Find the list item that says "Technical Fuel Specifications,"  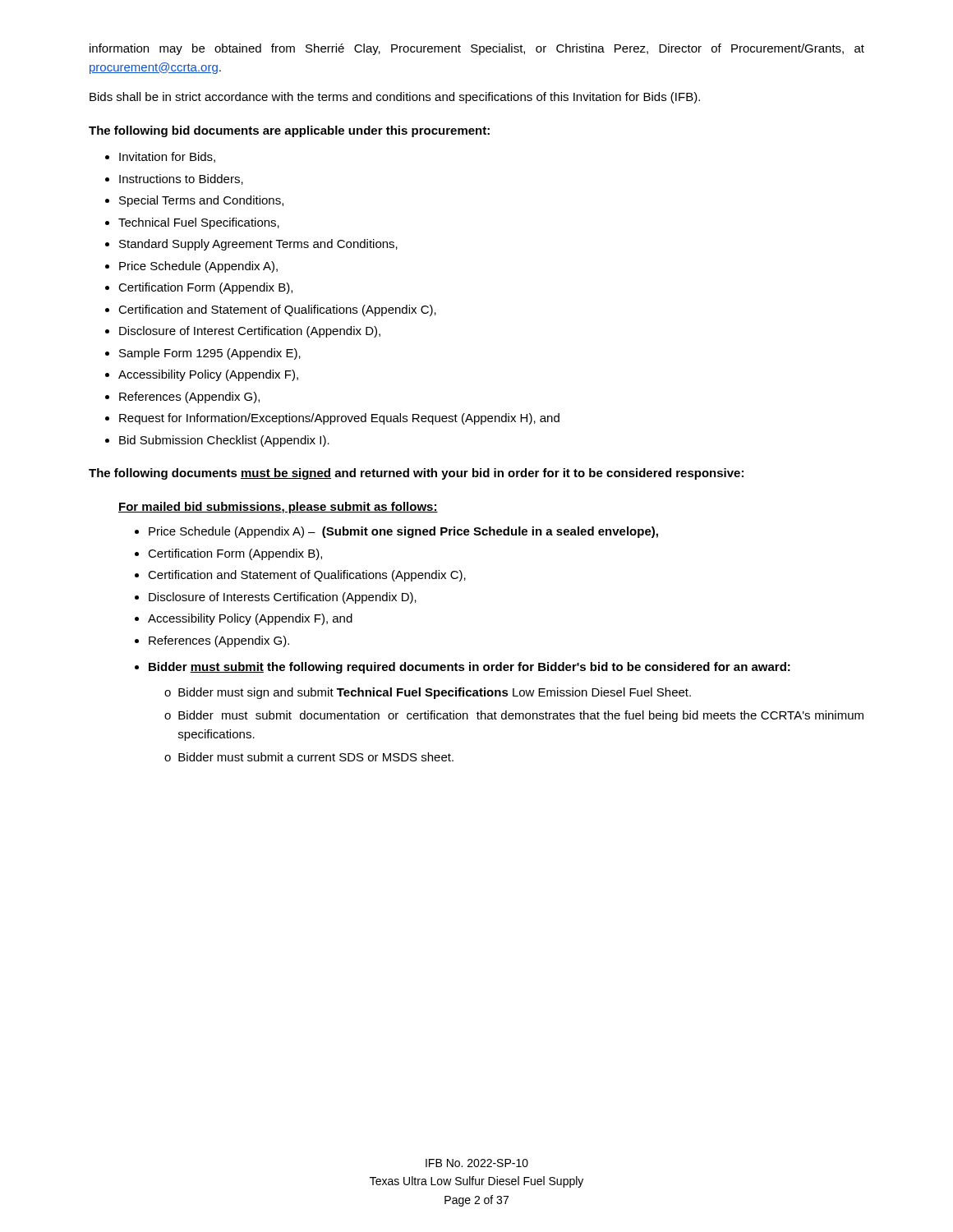coord(199,222)
